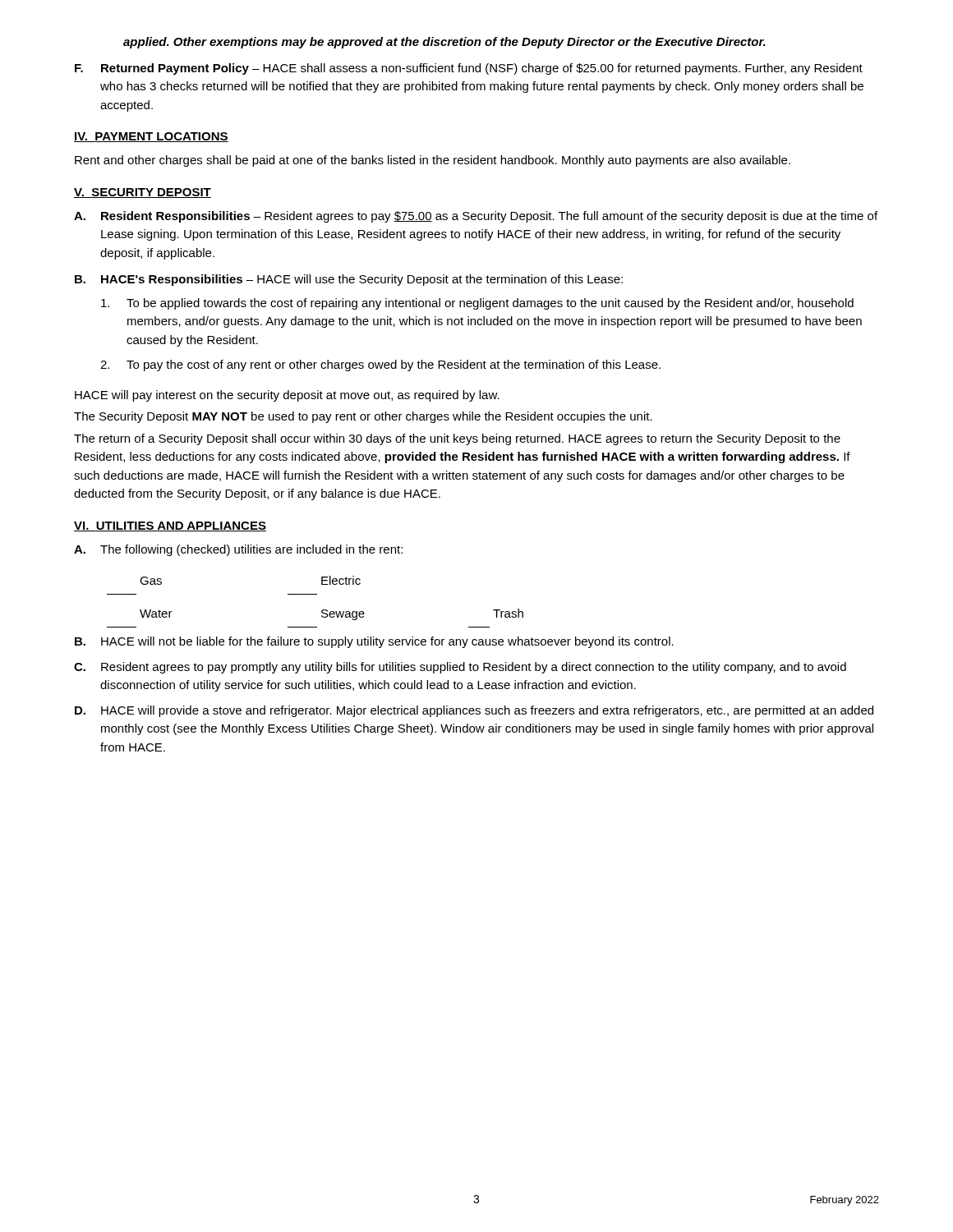The image size is (953, 1232).
Task: Click on the block starting "Gas Electric Water Sewage Trash"
Action: coord(155,580)
